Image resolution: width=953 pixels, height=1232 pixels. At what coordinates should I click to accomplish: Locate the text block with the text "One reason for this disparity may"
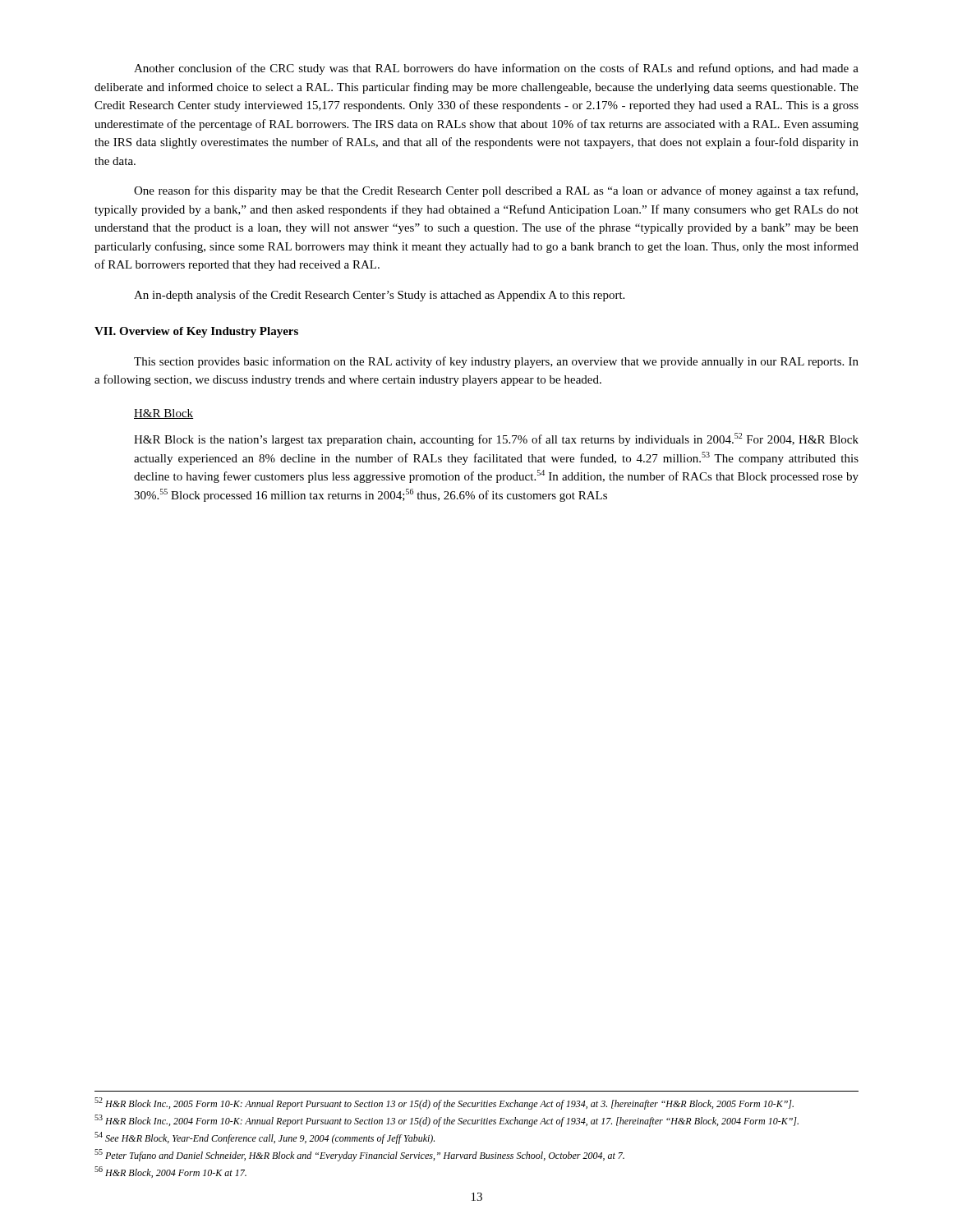click(x=476, y=228)
